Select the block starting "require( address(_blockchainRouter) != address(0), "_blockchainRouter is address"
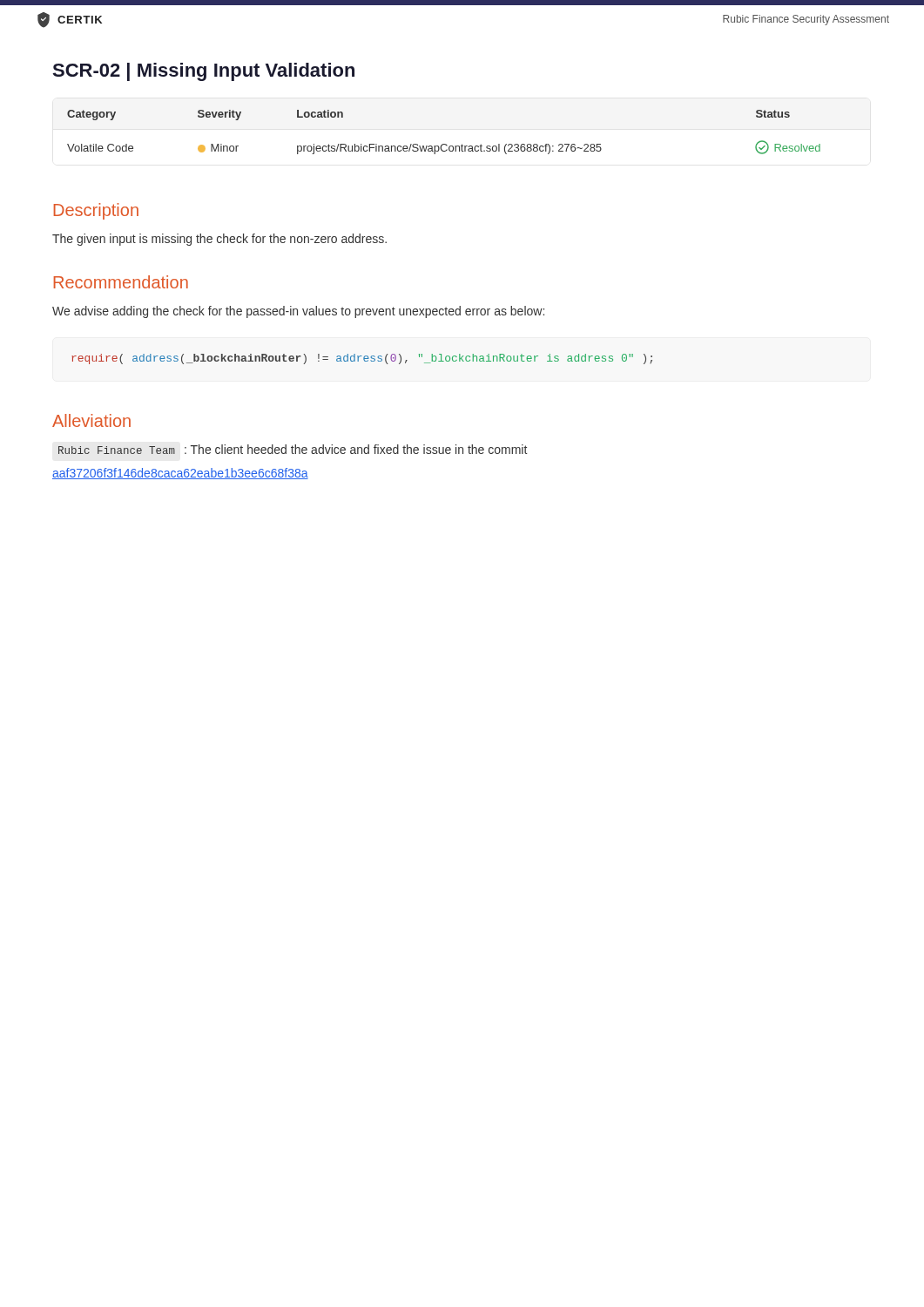This screenshot has width=924, height=1307. pyautogui.click(x=462, y=359)
